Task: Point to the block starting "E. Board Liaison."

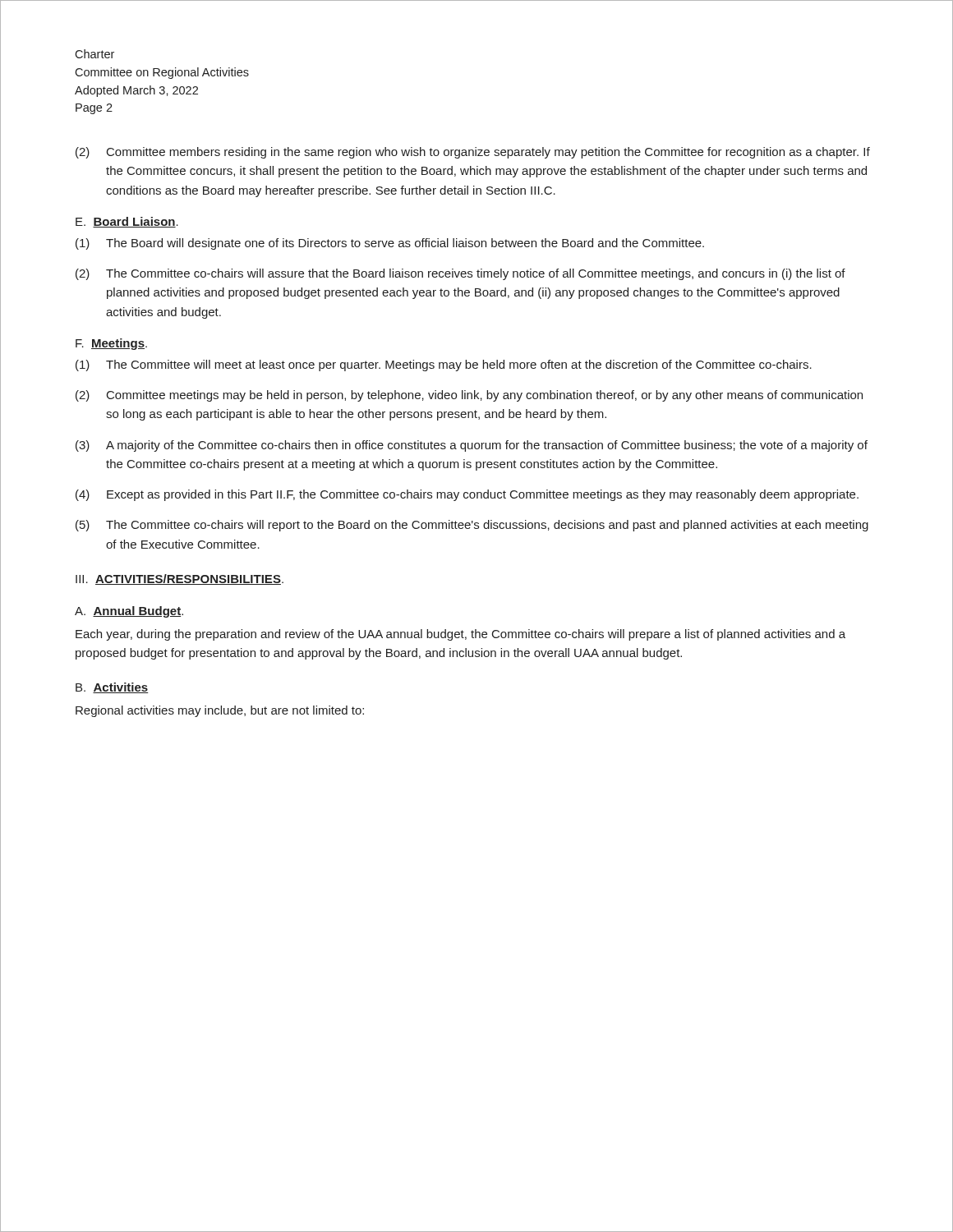Action: (x=127, y=221)
